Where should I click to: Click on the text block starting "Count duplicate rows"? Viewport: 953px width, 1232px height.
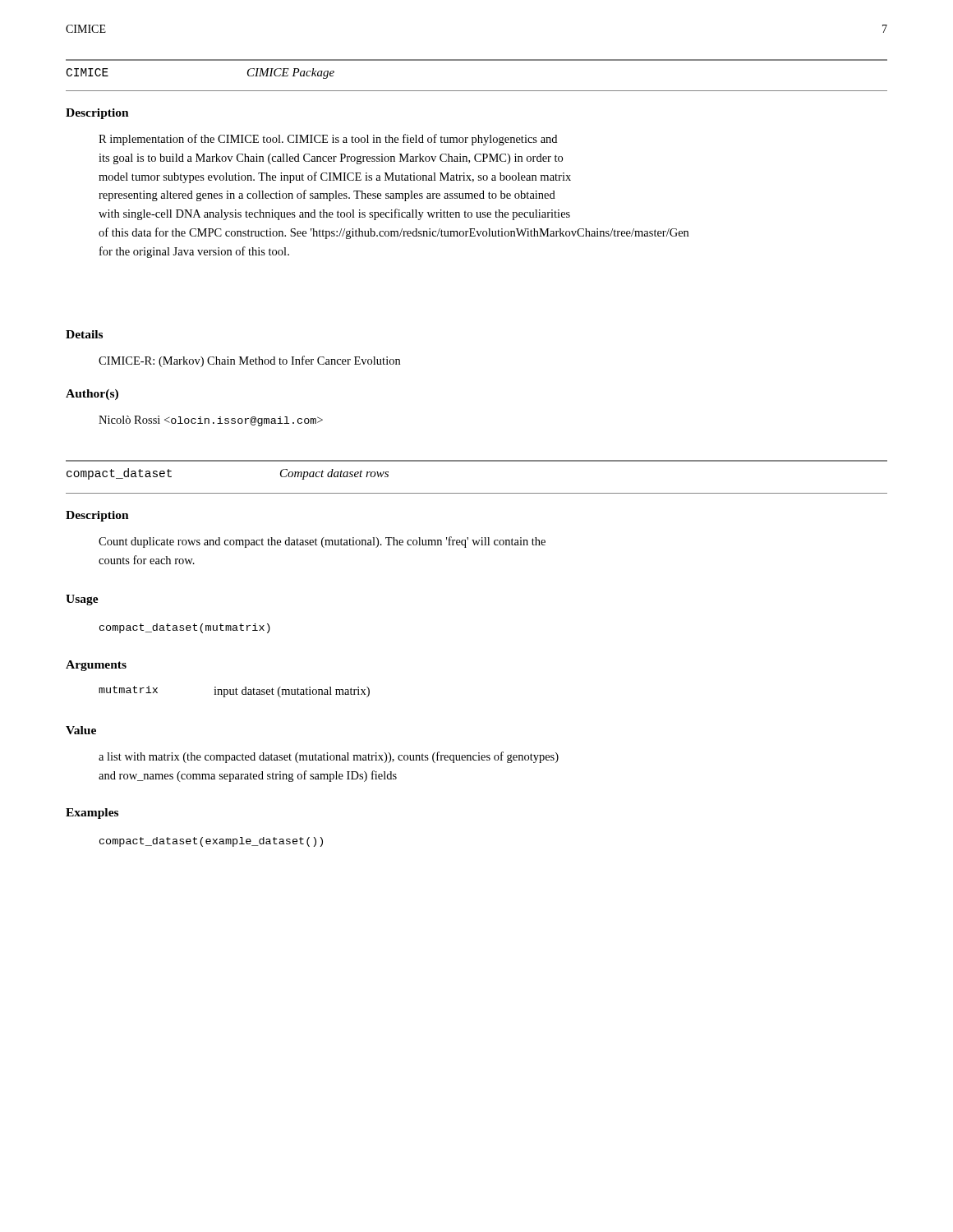tap(322, 551)
